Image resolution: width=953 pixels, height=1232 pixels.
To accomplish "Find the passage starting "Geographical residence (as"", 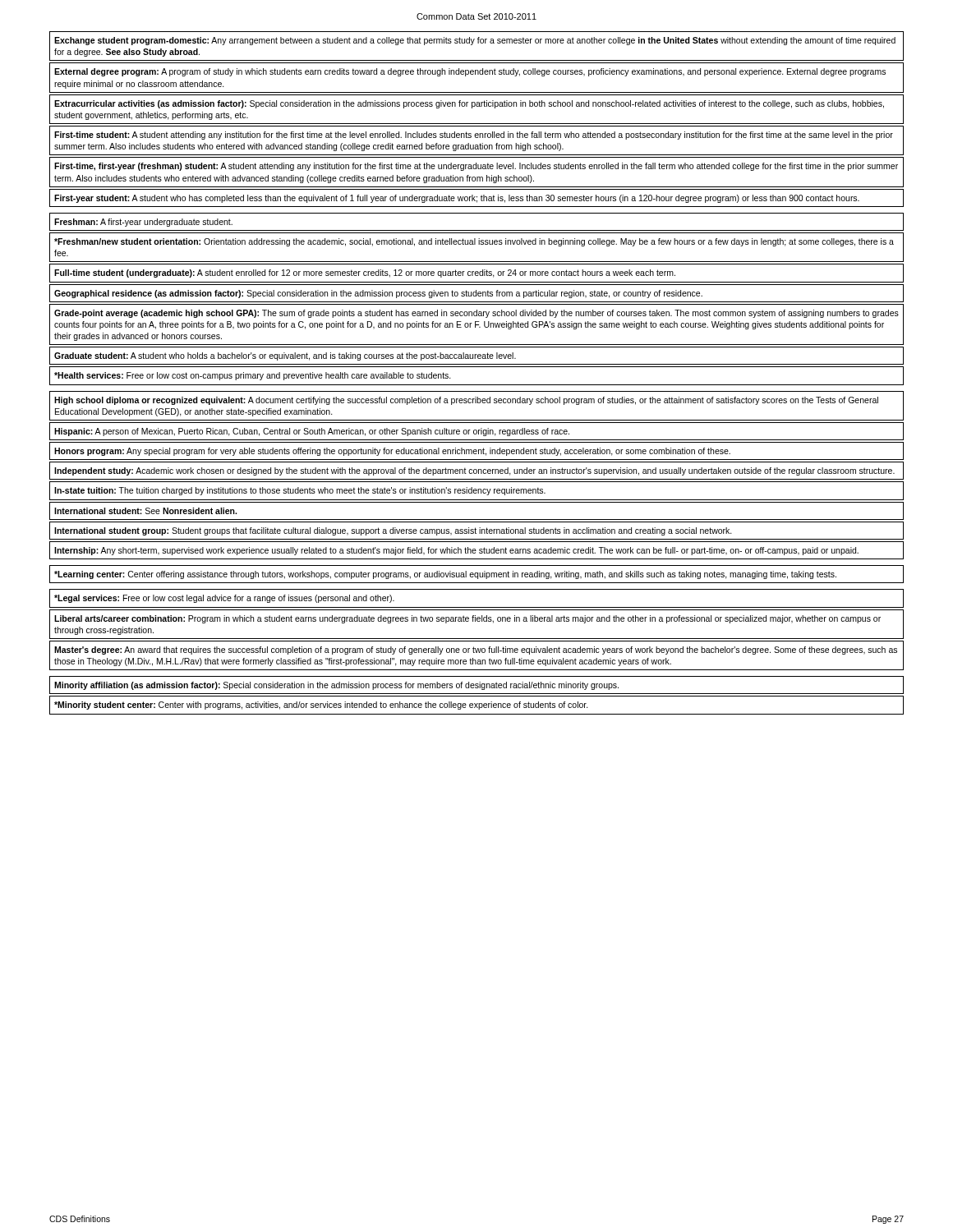I will (379, 293).
